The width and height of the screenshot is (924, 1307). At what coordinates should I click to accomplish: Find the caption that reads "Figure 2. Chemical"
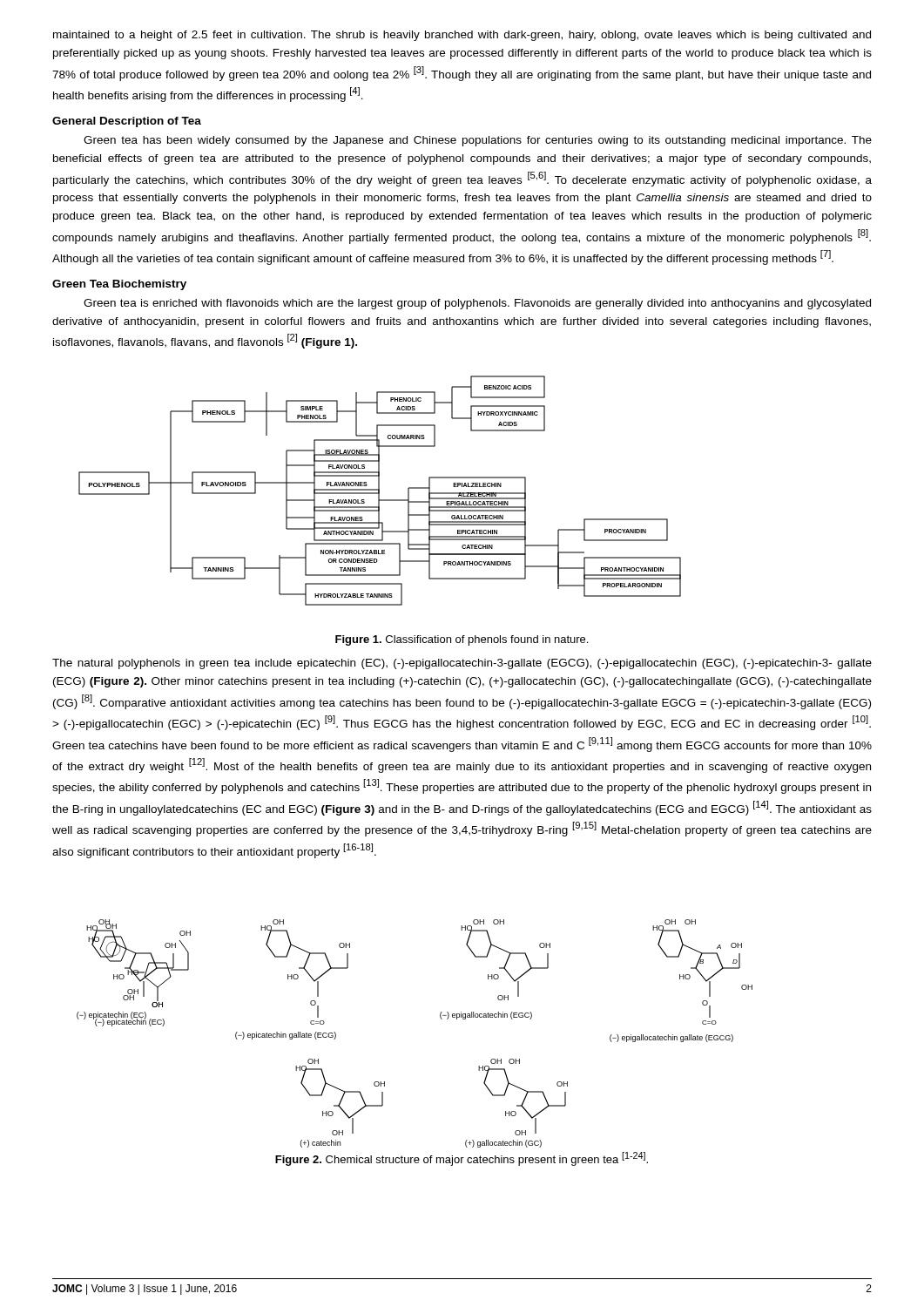coord(462,1158)
